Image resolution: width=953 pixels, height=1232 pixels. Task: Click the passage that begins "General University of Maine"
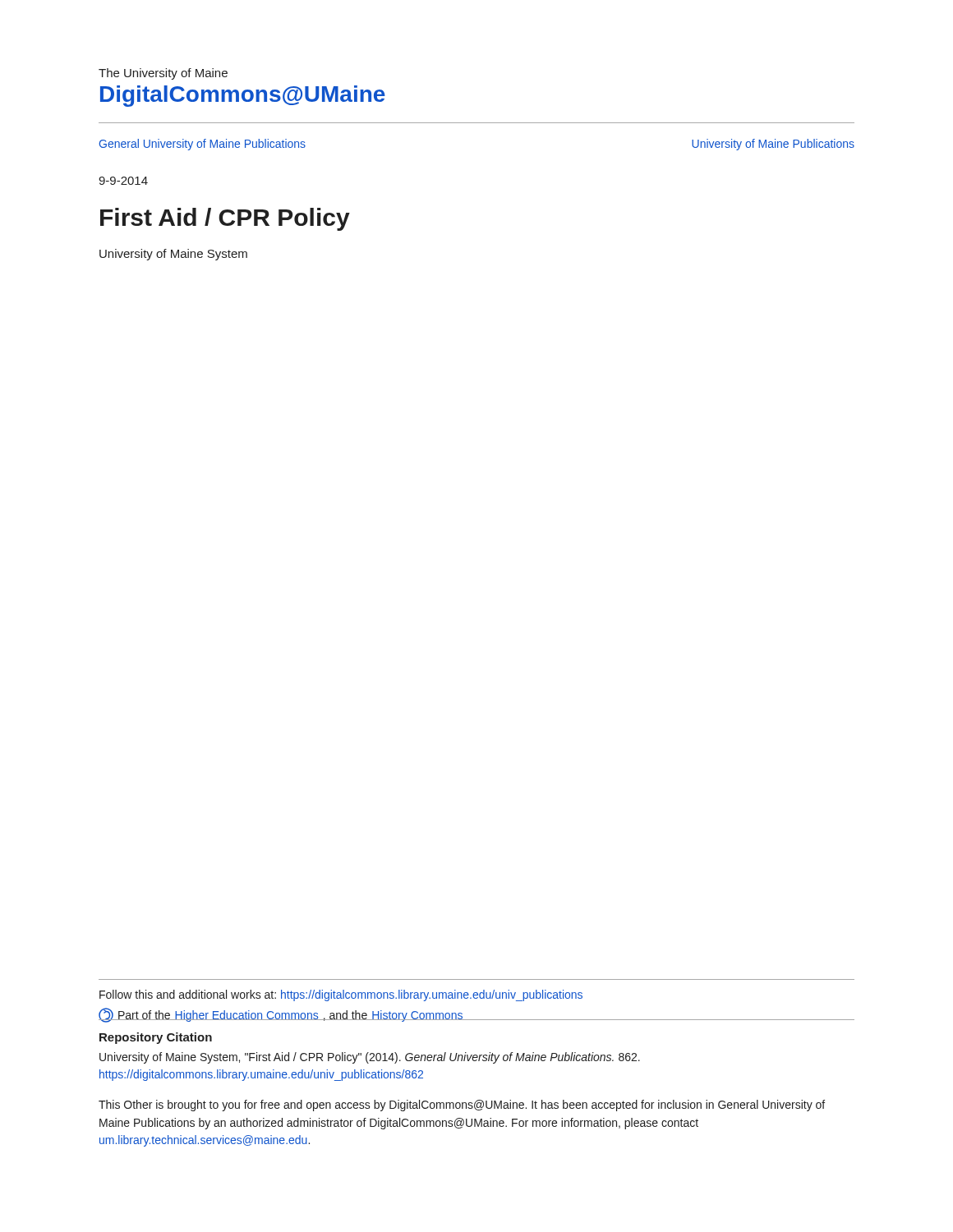click(x=202, y=144)
